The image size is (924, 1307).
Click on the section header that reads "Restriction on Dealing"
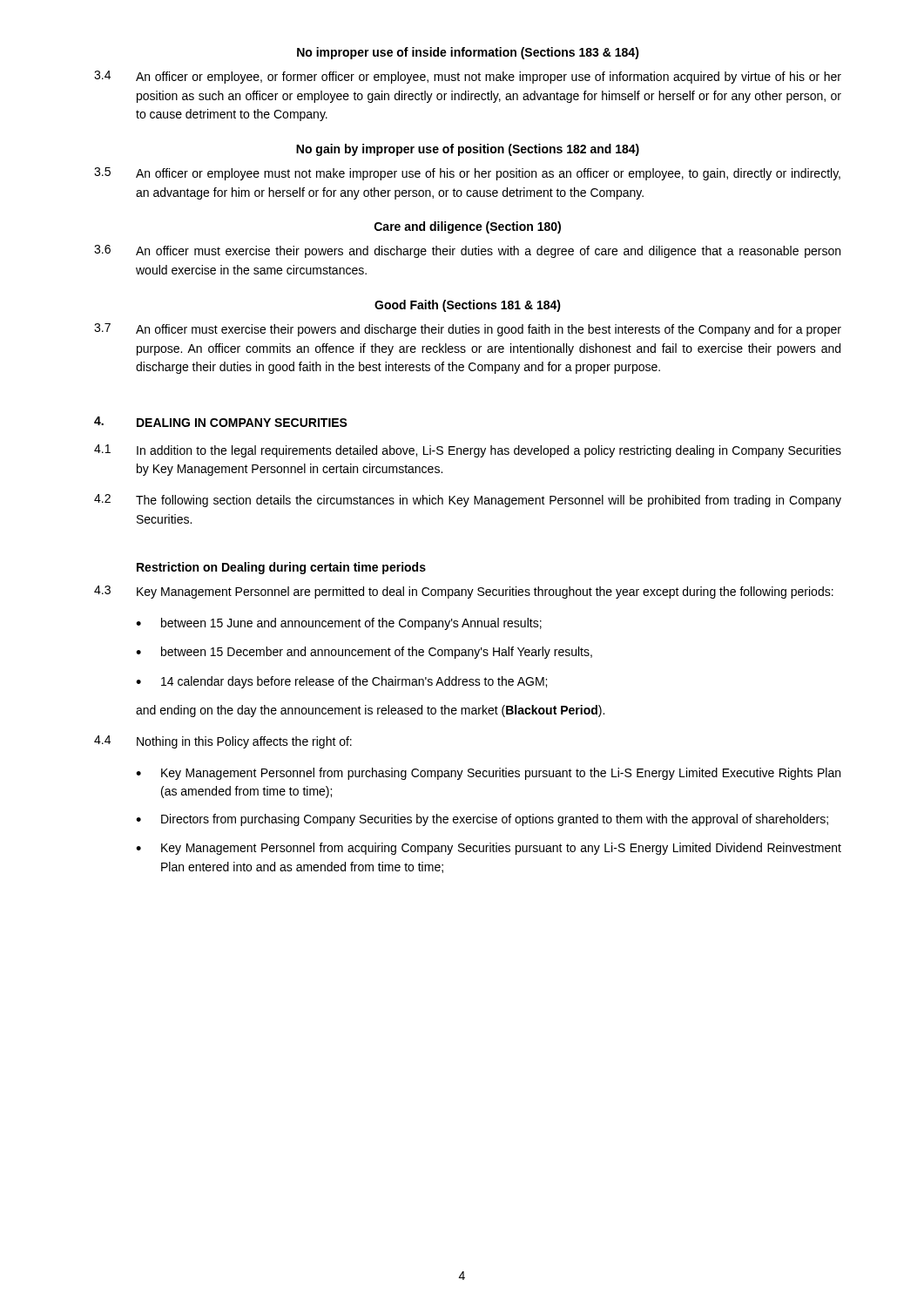(x=281, y=567)
